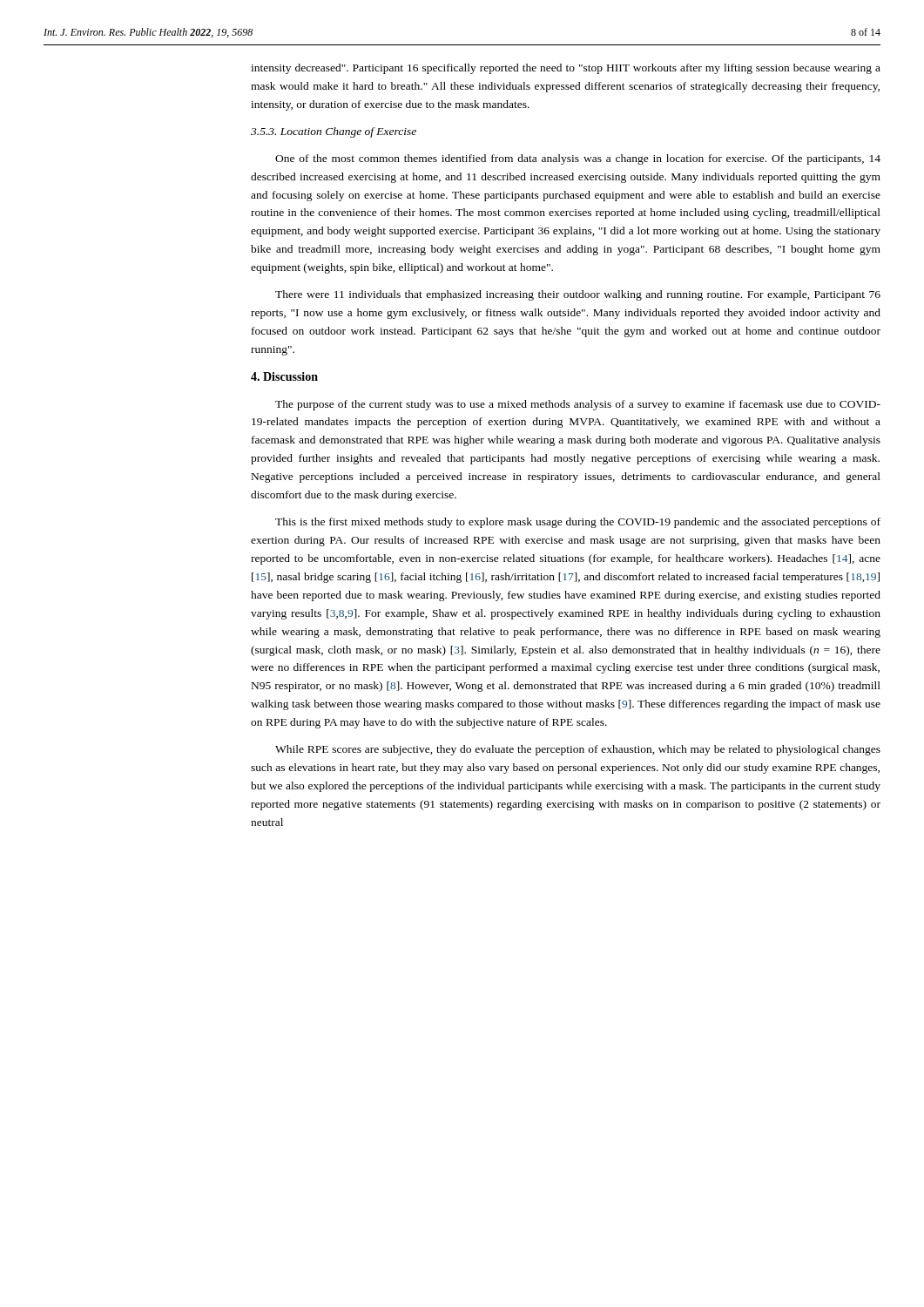Navigate to the block starting "intensity decreased". Participant 16 specifically reported the"
Image resolution: width=924 pixels, height=1307 pixels.
[x=566, y=87]
